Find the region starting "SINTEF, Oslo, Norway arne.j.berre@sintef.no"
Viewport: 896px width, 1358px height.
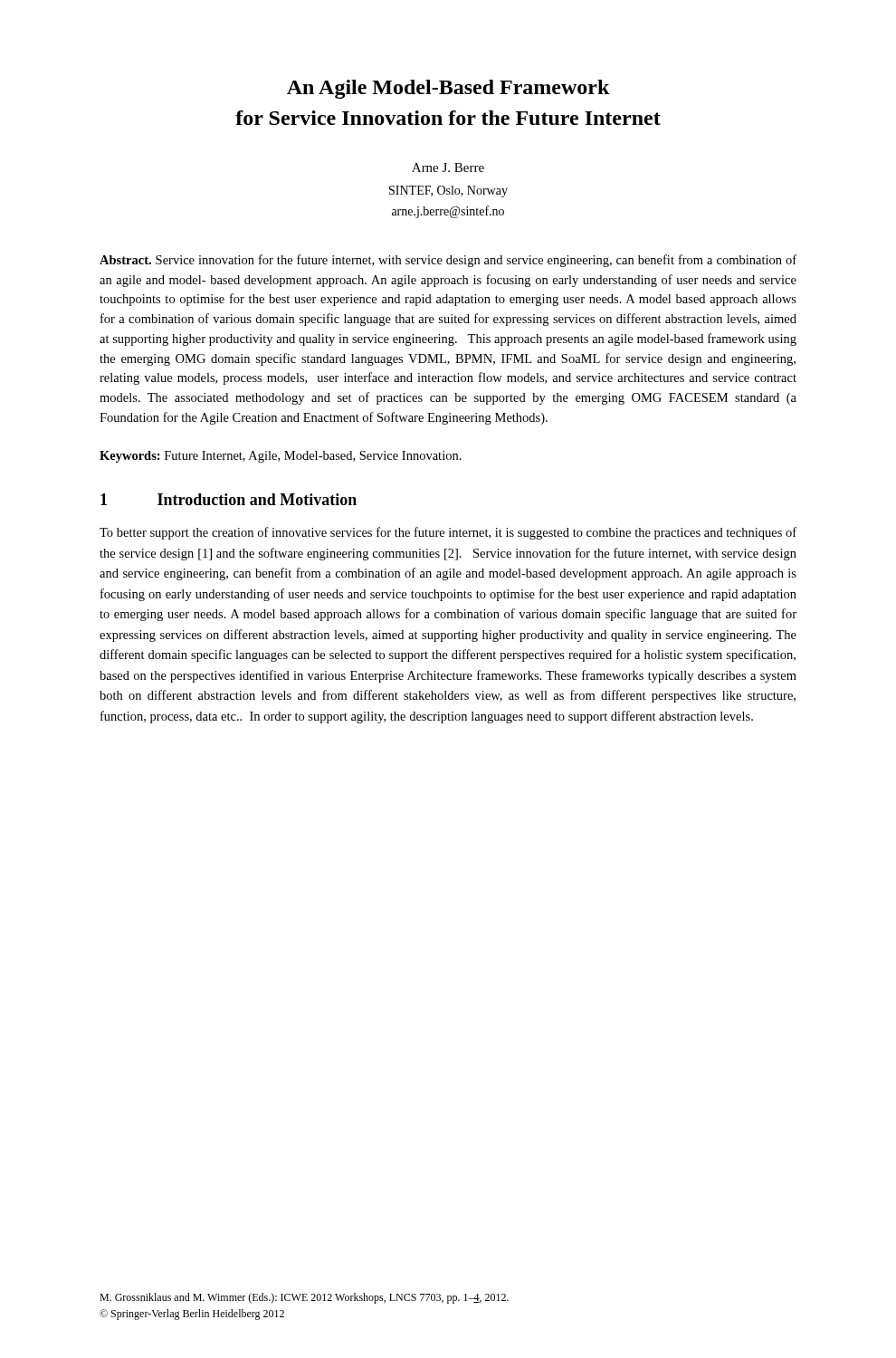[x=448, y=201]
